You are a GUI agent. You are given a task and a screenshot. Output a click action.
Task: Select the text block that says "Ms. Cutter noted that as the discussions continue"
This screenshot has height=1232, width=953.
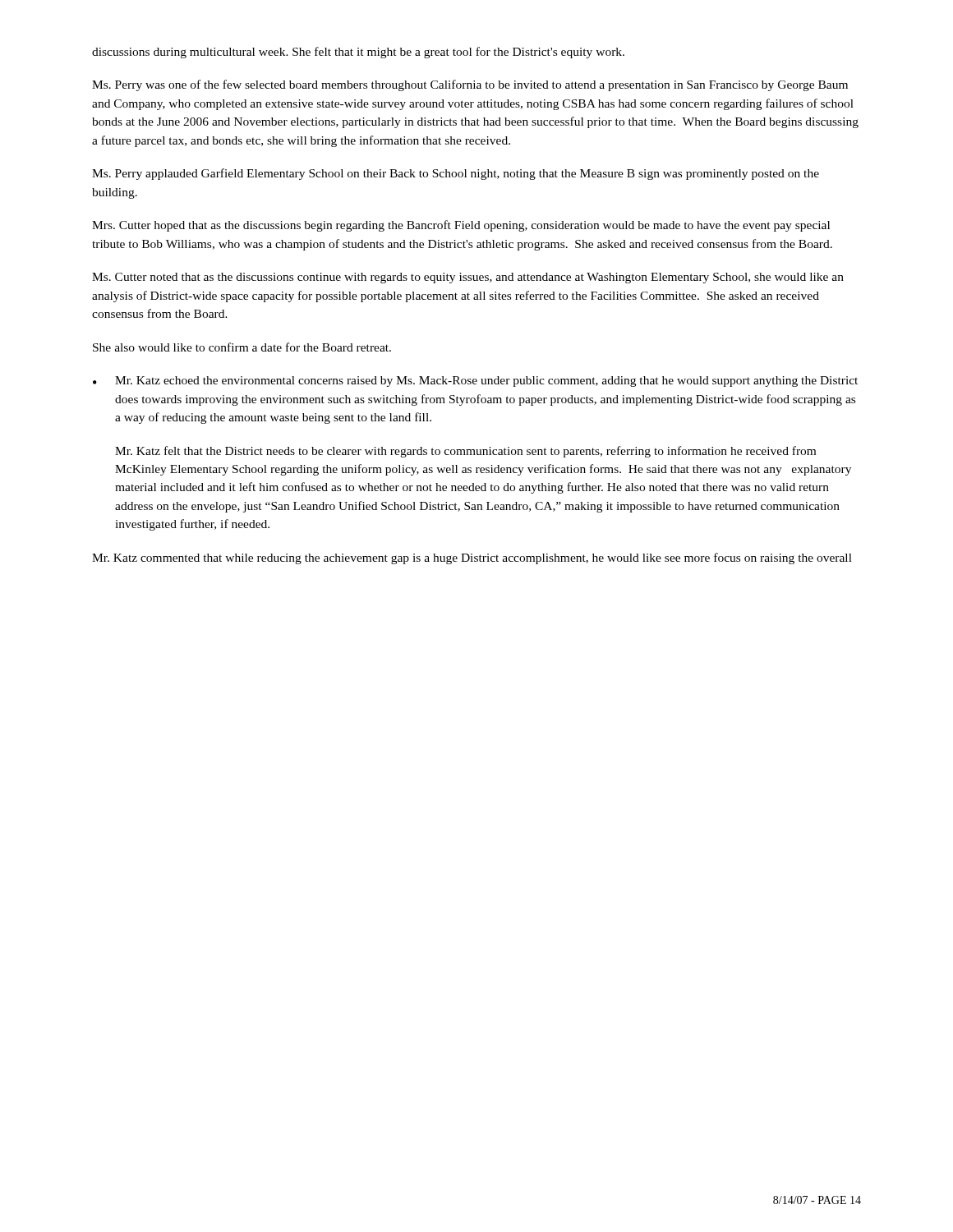coord(468,295)
